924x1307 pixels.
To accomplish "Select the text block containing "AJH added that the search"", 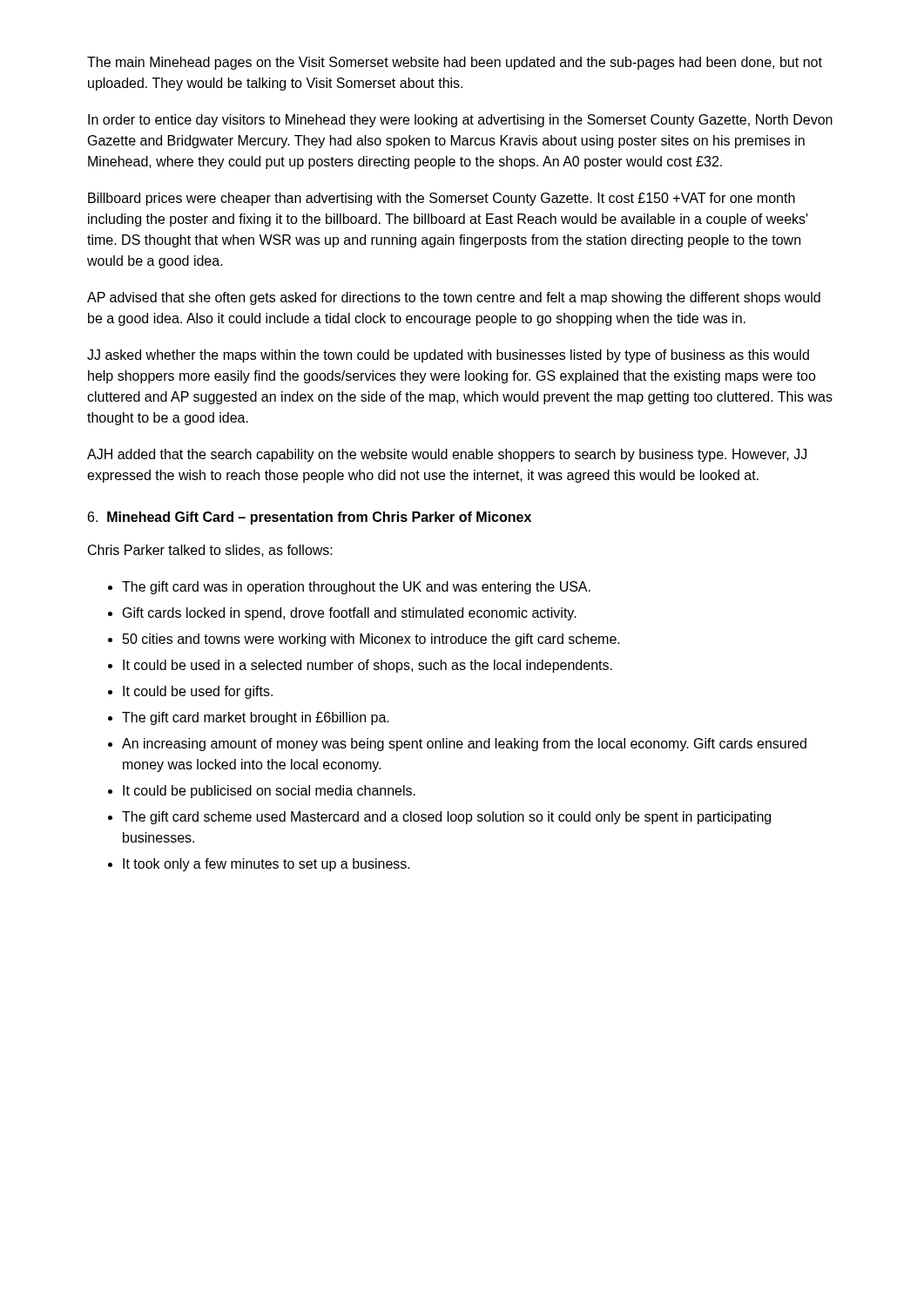I will [x=447, y=465].
